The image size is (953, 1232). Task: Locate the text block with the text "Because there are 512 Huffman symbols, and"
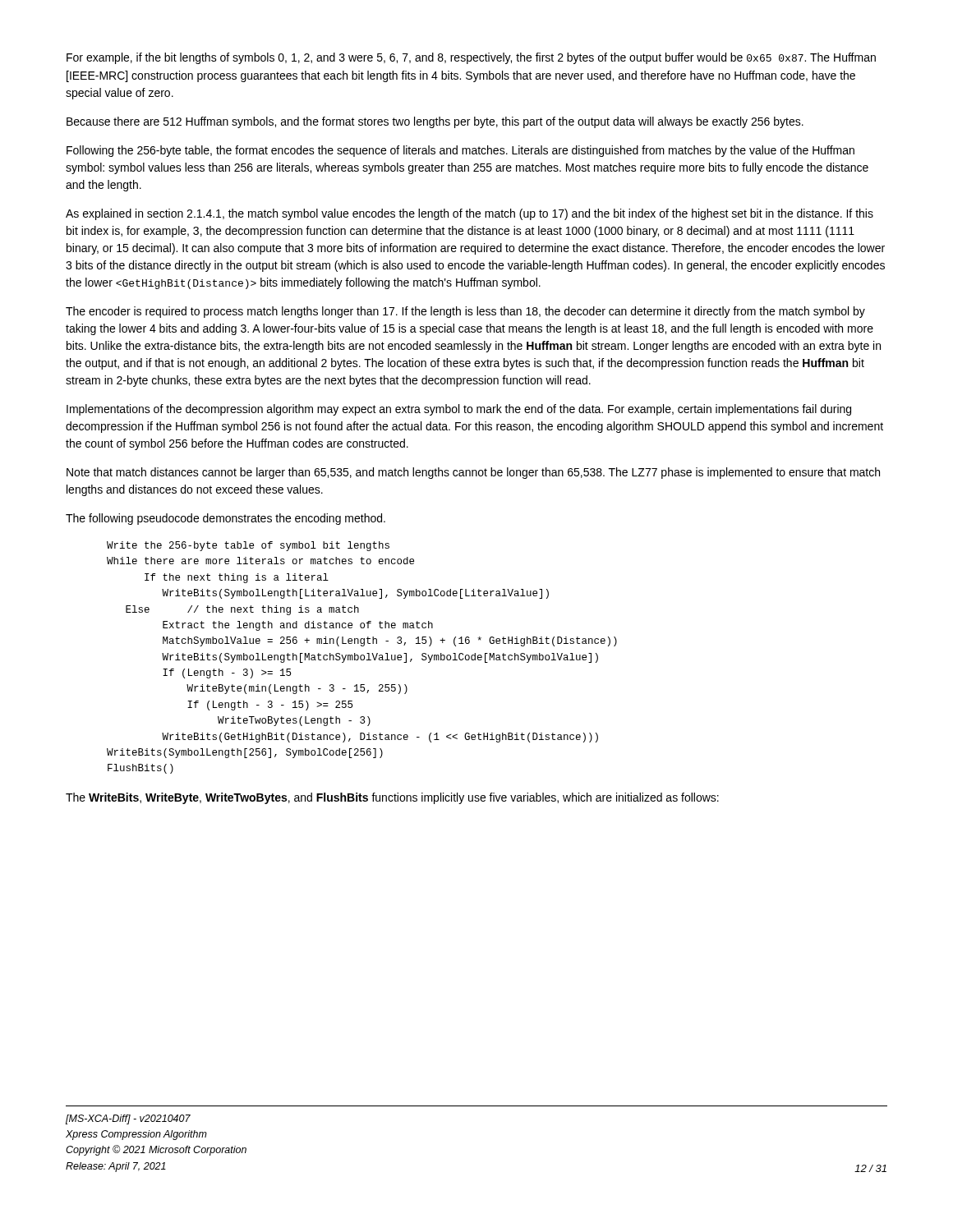(435, 121)
